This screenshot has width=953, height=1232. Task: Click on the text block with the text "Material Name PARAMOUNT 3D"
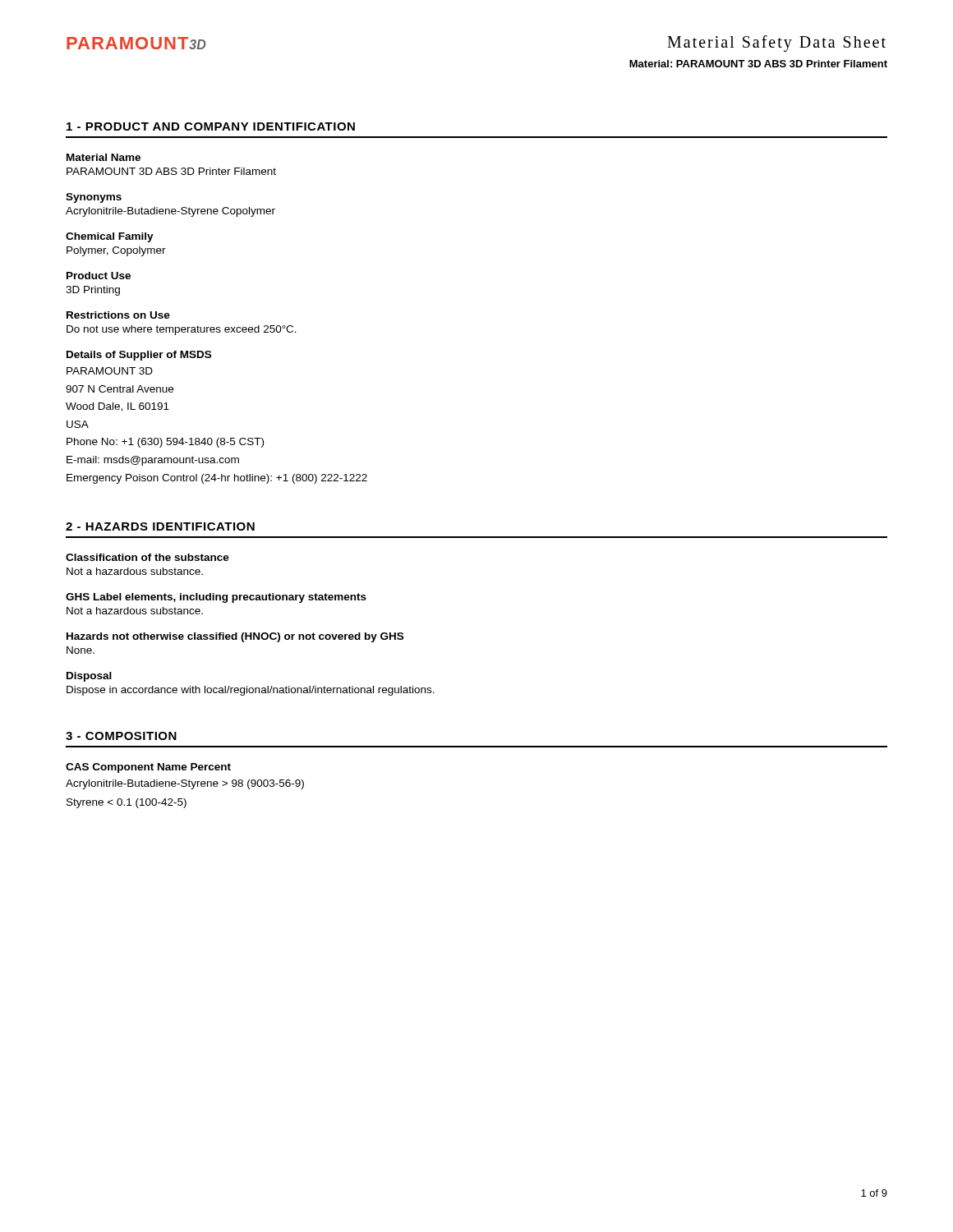[x=104, y=157]
